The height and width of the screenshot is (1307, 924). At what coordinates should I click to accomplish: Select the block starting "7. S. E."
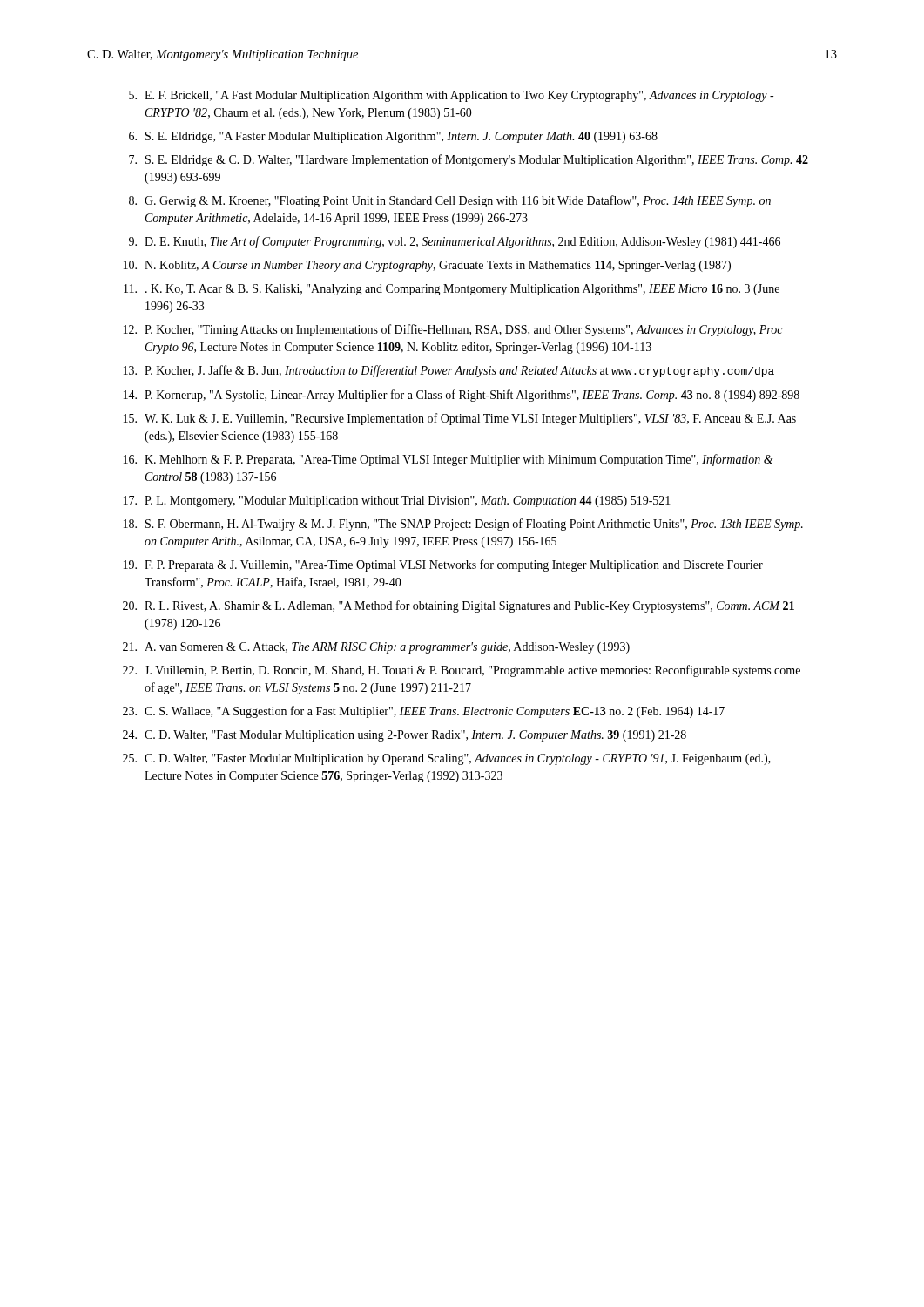pos(462,169)
